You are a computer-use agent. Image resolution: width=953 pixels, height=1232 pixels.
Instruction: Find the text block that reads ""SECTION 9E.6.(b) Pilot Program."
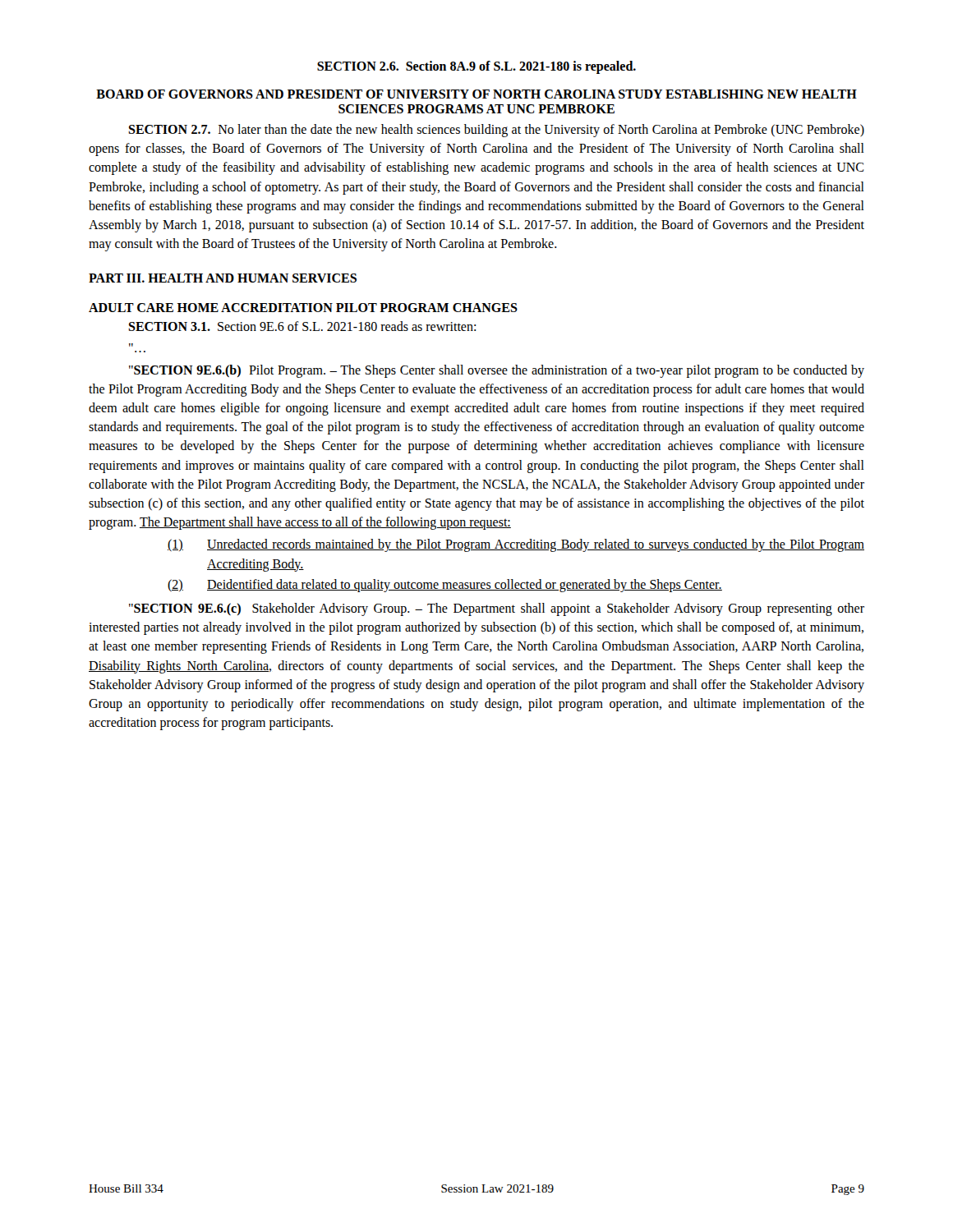476,446
